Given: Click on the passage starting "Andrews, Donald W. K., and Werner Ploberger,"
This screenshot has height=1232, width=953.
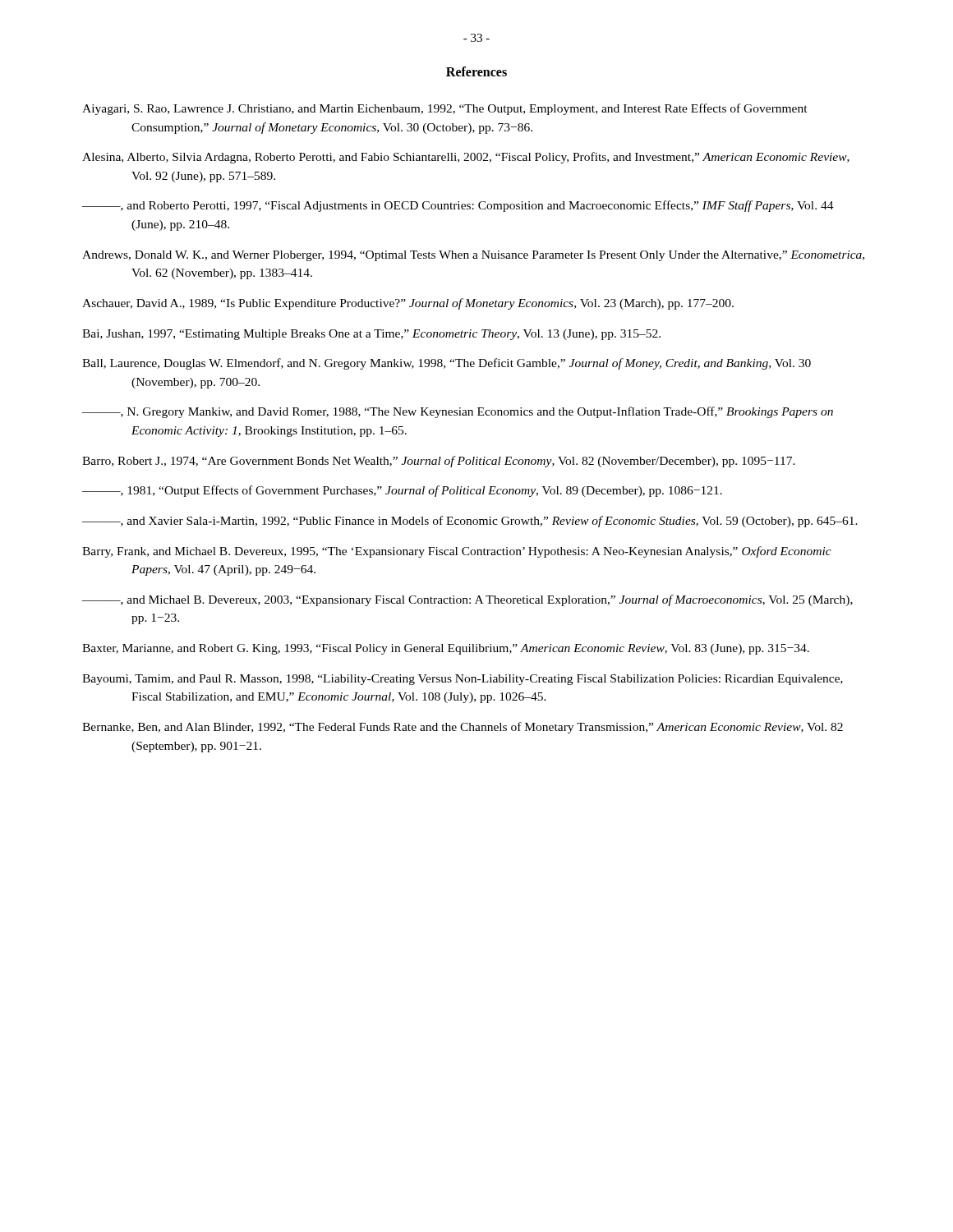Looking at the screenshot, I should 474,263.
